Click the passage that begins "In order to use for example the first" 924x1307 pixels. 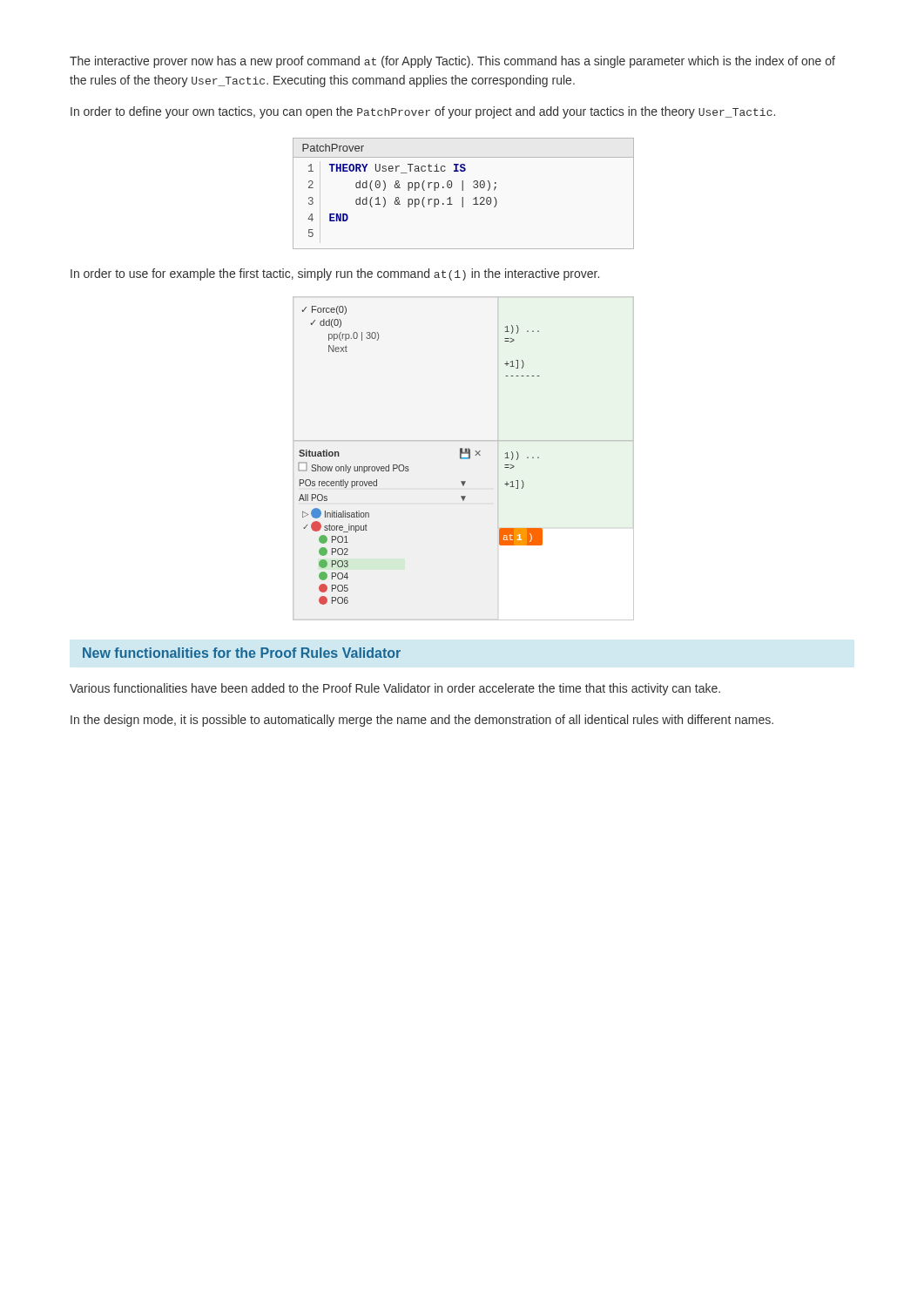pyautogui.click(x=335, y=274)
